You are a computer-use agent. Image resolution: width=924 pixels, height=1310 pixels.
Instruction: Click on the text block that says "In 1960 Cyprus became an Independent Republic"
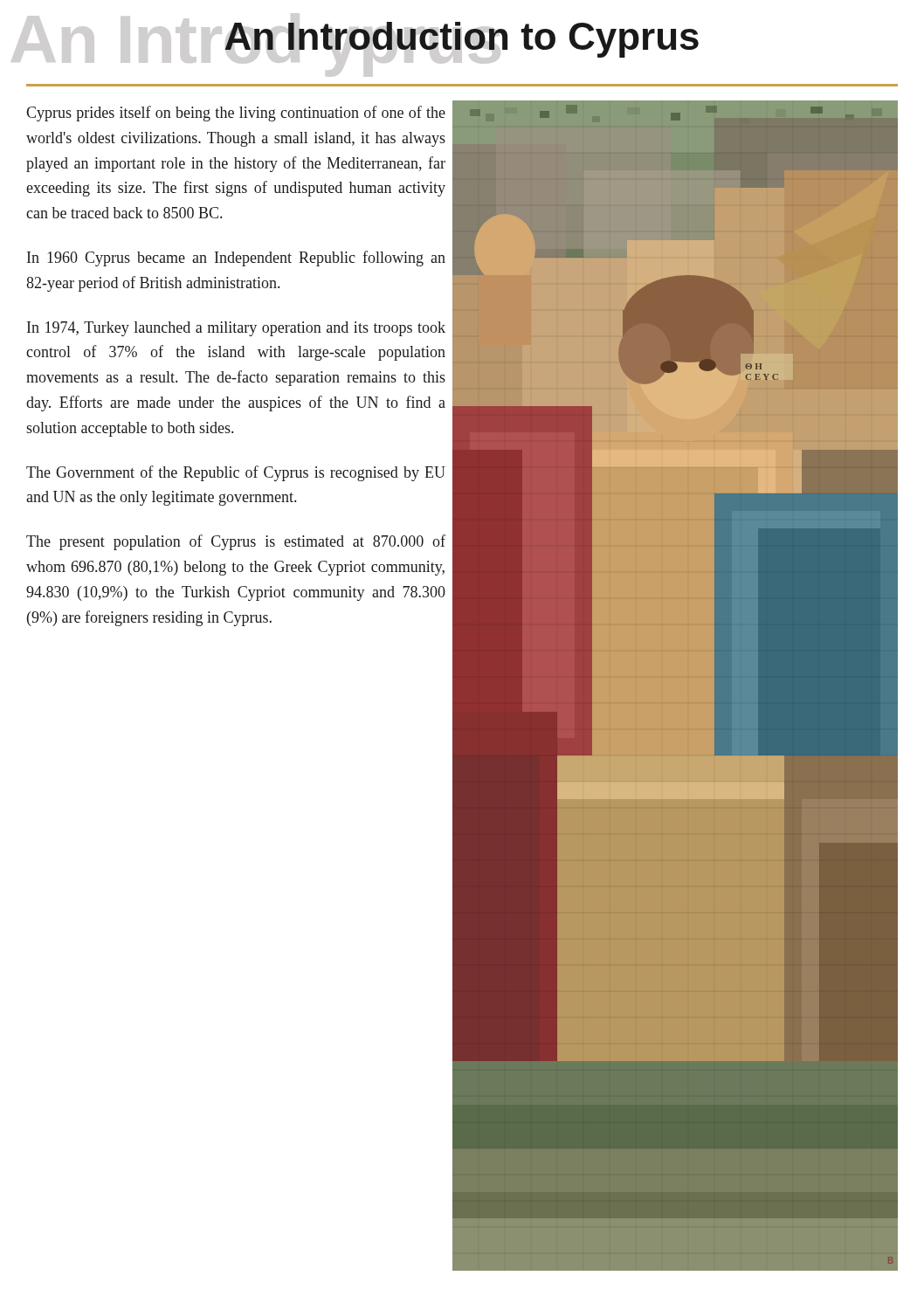[236, 271]
